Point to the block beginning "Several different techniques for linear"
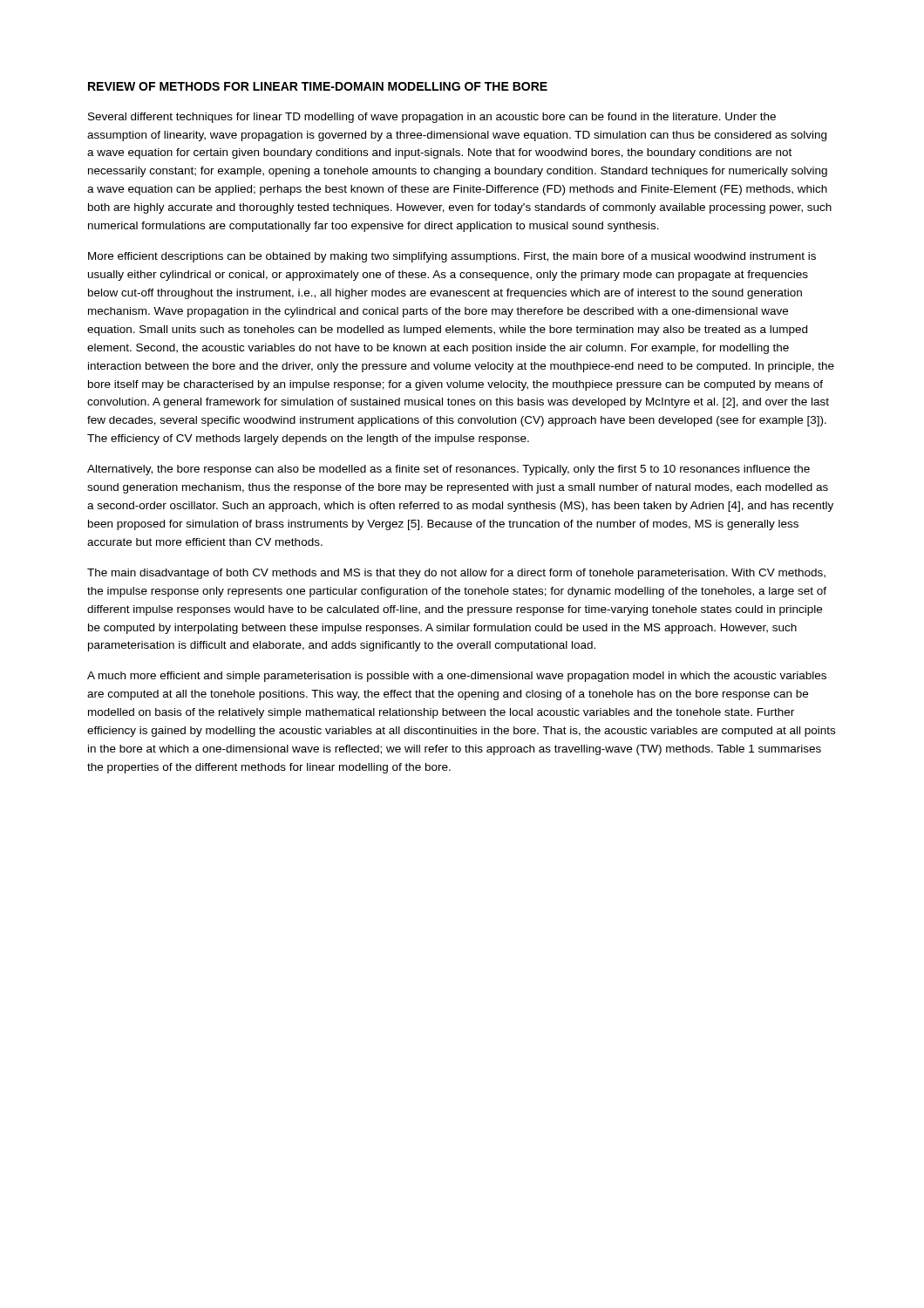 coord(460,171)
